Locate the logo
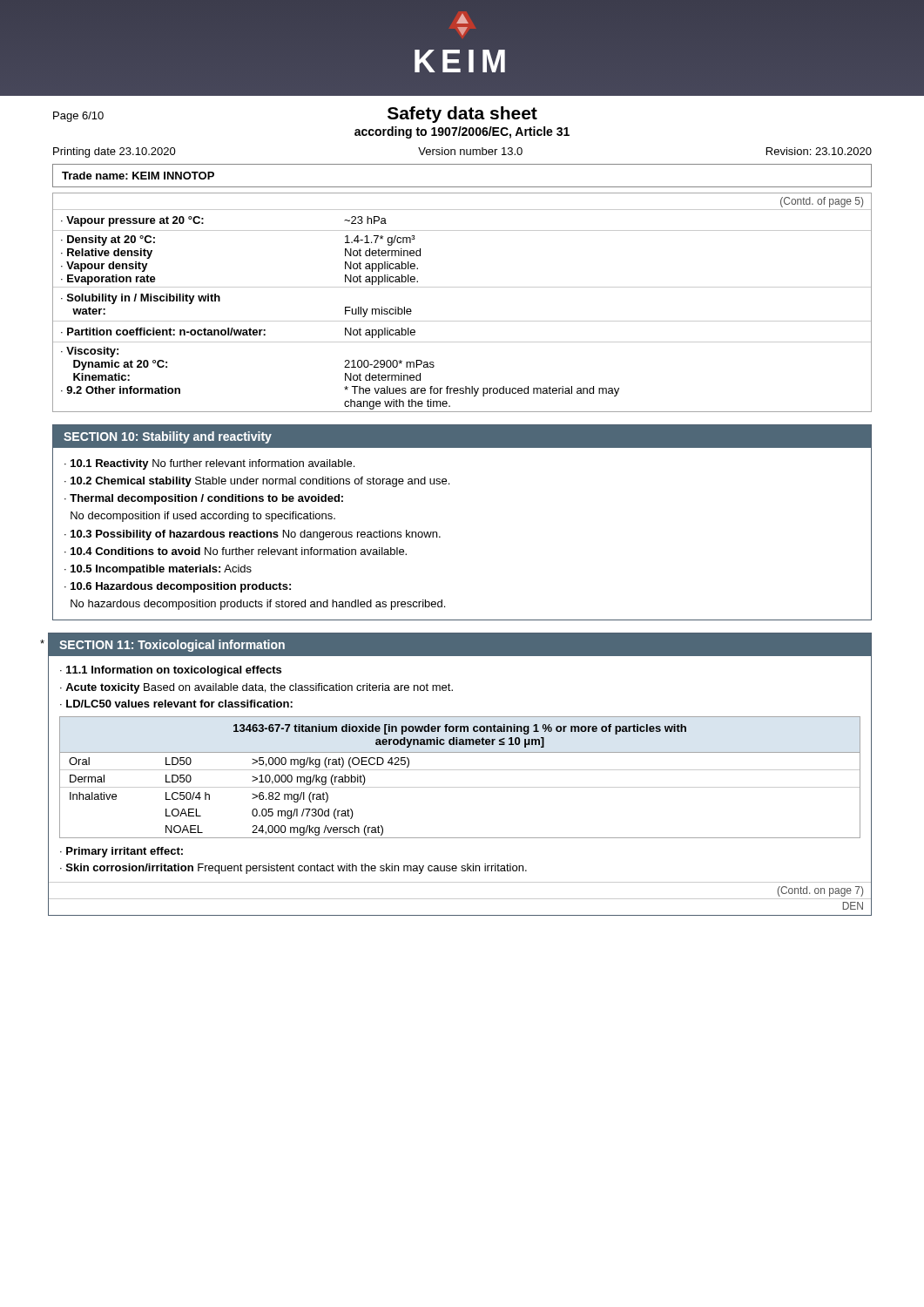This screenshot has height=1307, width=924. point(462,48)
